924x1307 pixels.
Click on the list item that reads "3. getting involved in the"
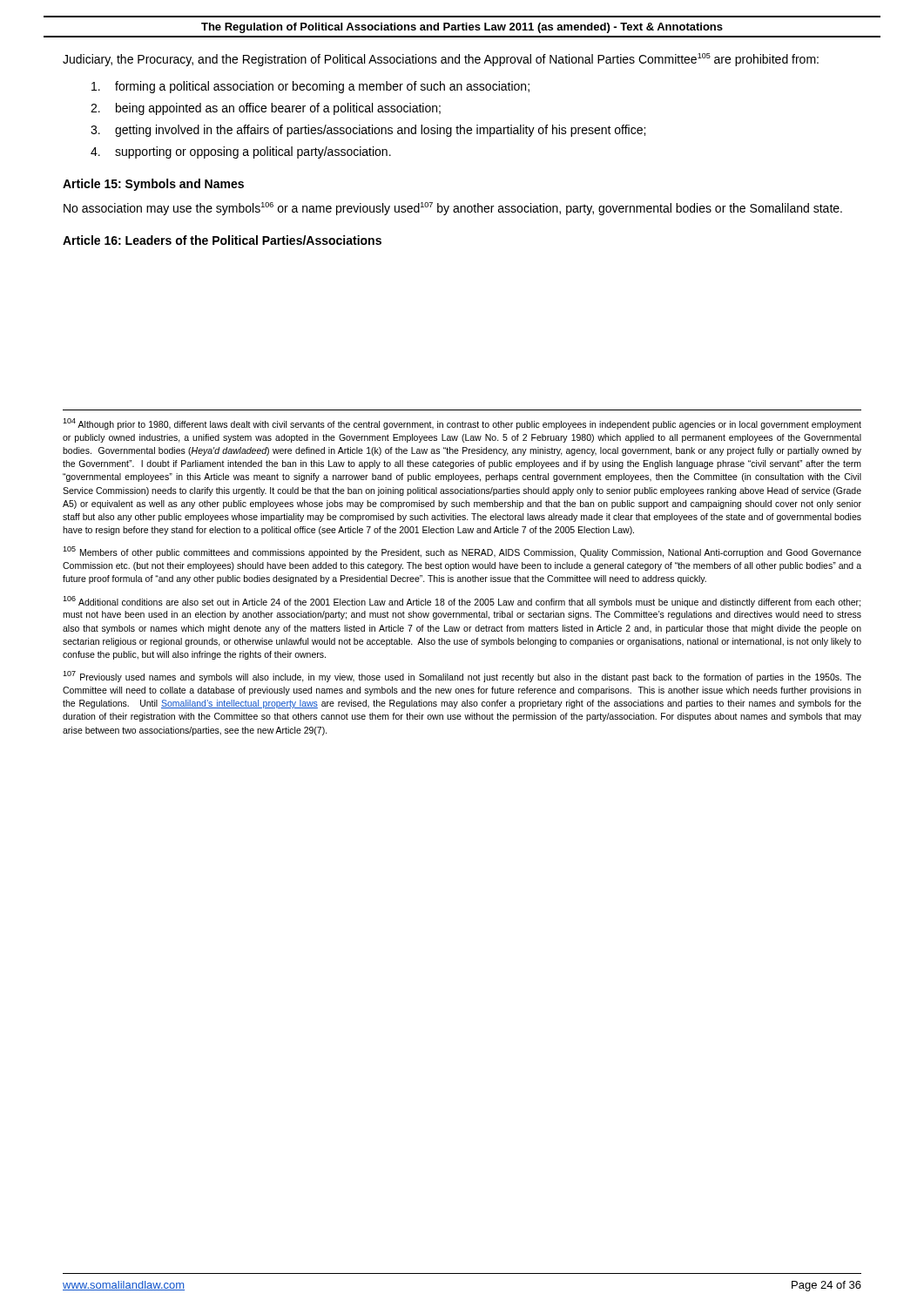(x=369, y=130)
